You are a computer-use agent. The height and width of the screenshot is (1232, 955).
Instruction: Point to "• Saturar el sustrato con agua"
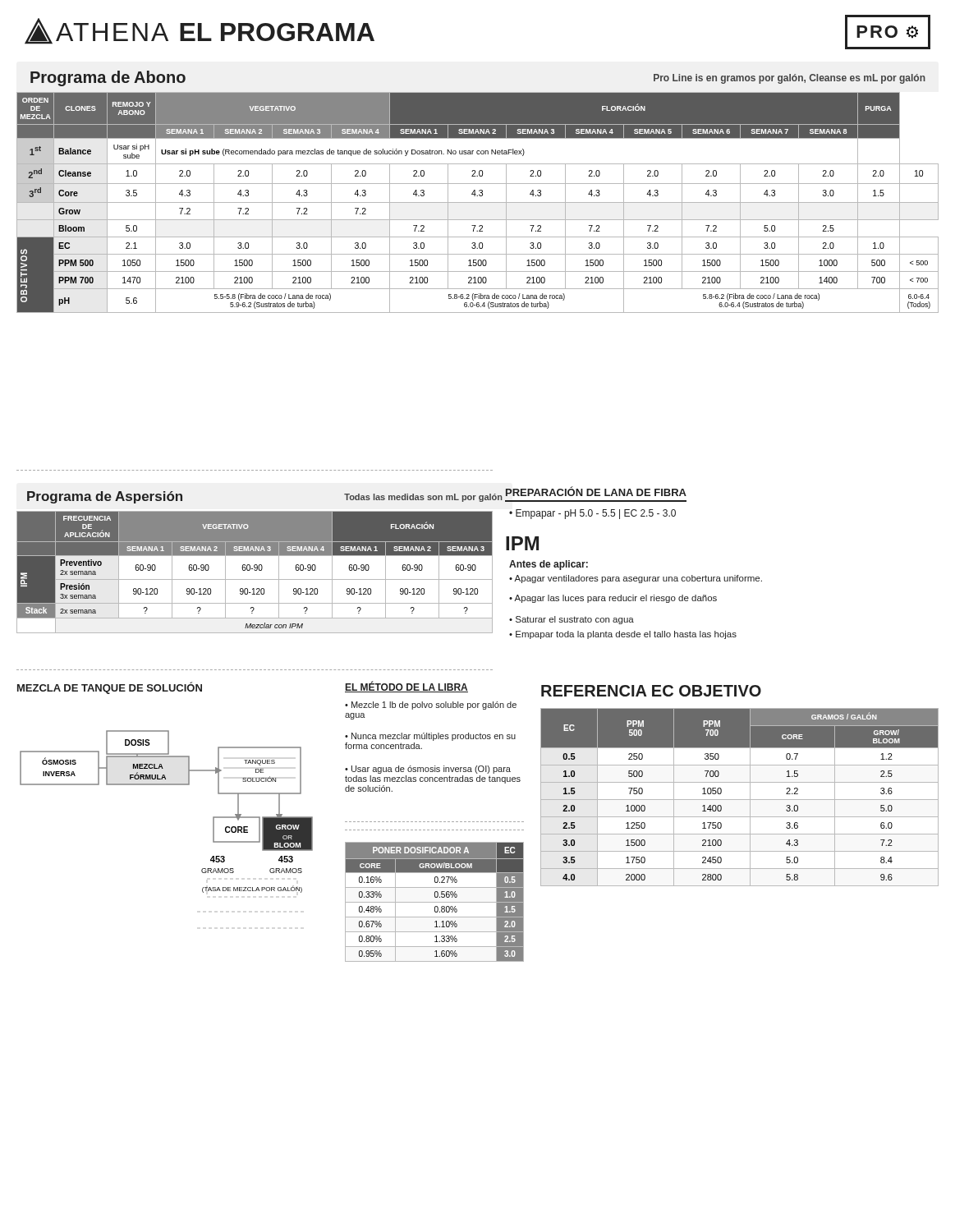(x=571, y=619)
